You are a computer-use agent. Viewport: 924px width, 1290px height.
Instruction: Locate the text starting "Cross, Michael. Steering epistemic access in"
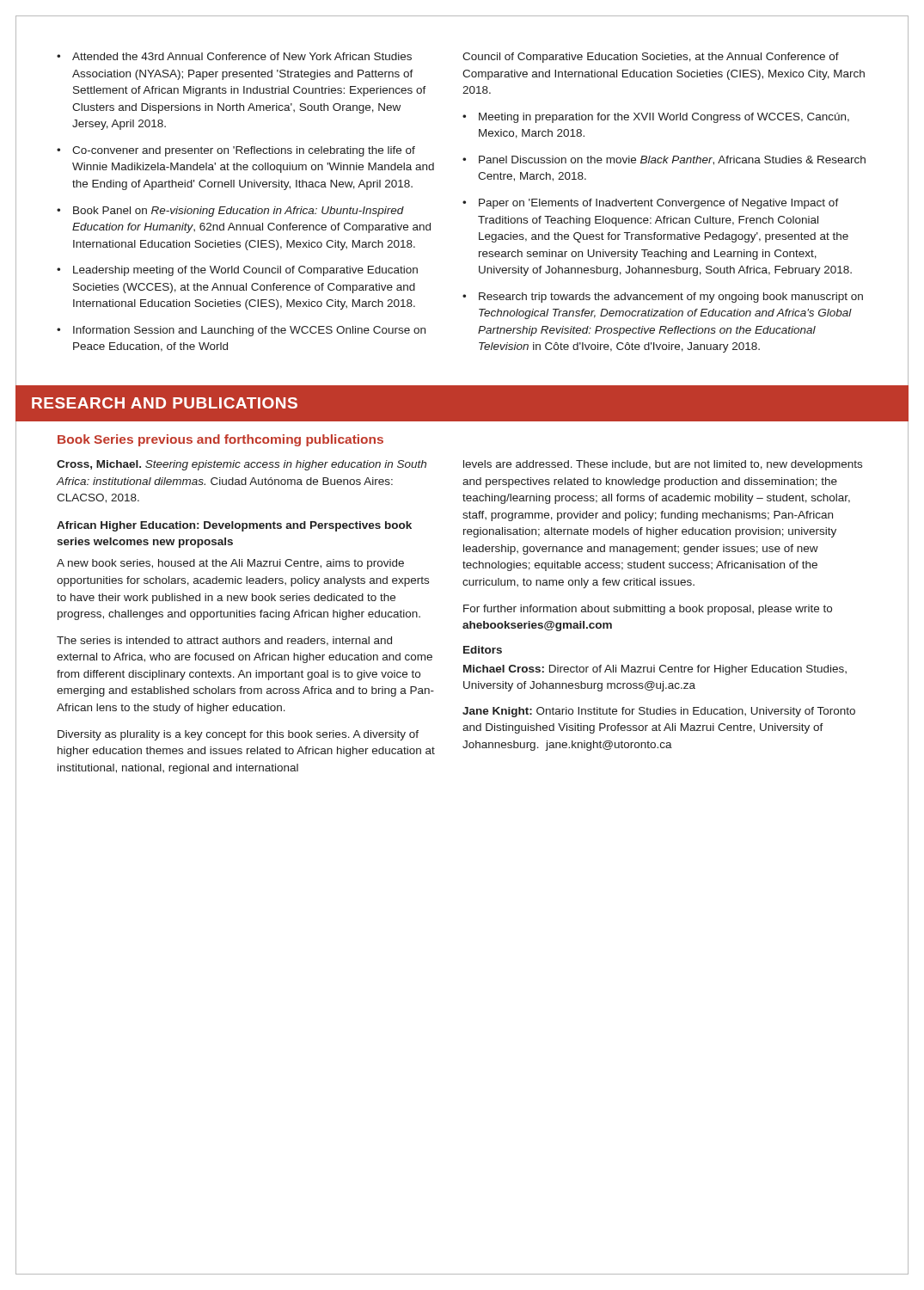click(x=242, y=481)
